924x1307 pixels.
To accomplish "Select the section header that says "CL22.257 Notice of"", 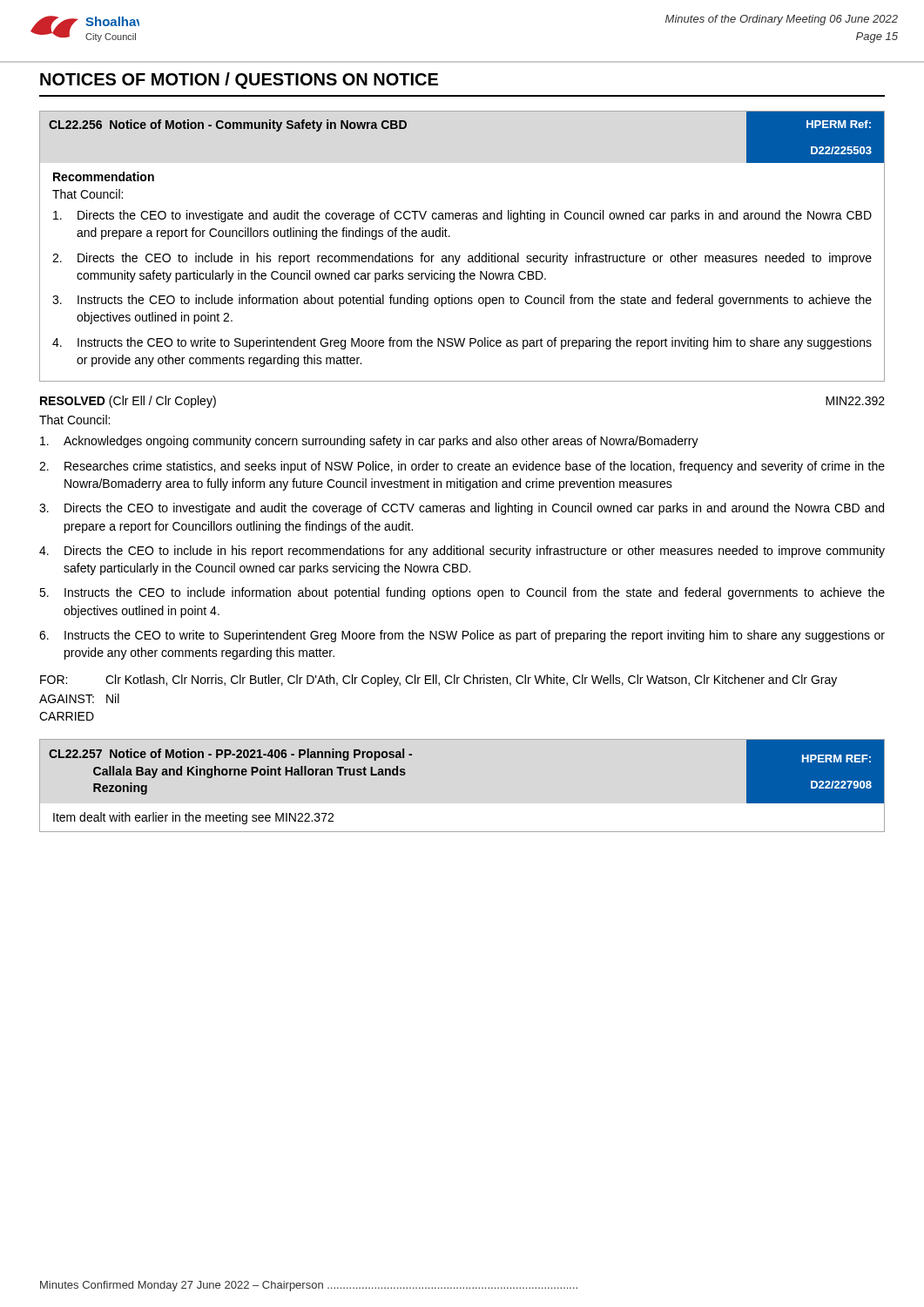I will click(196, 772).
